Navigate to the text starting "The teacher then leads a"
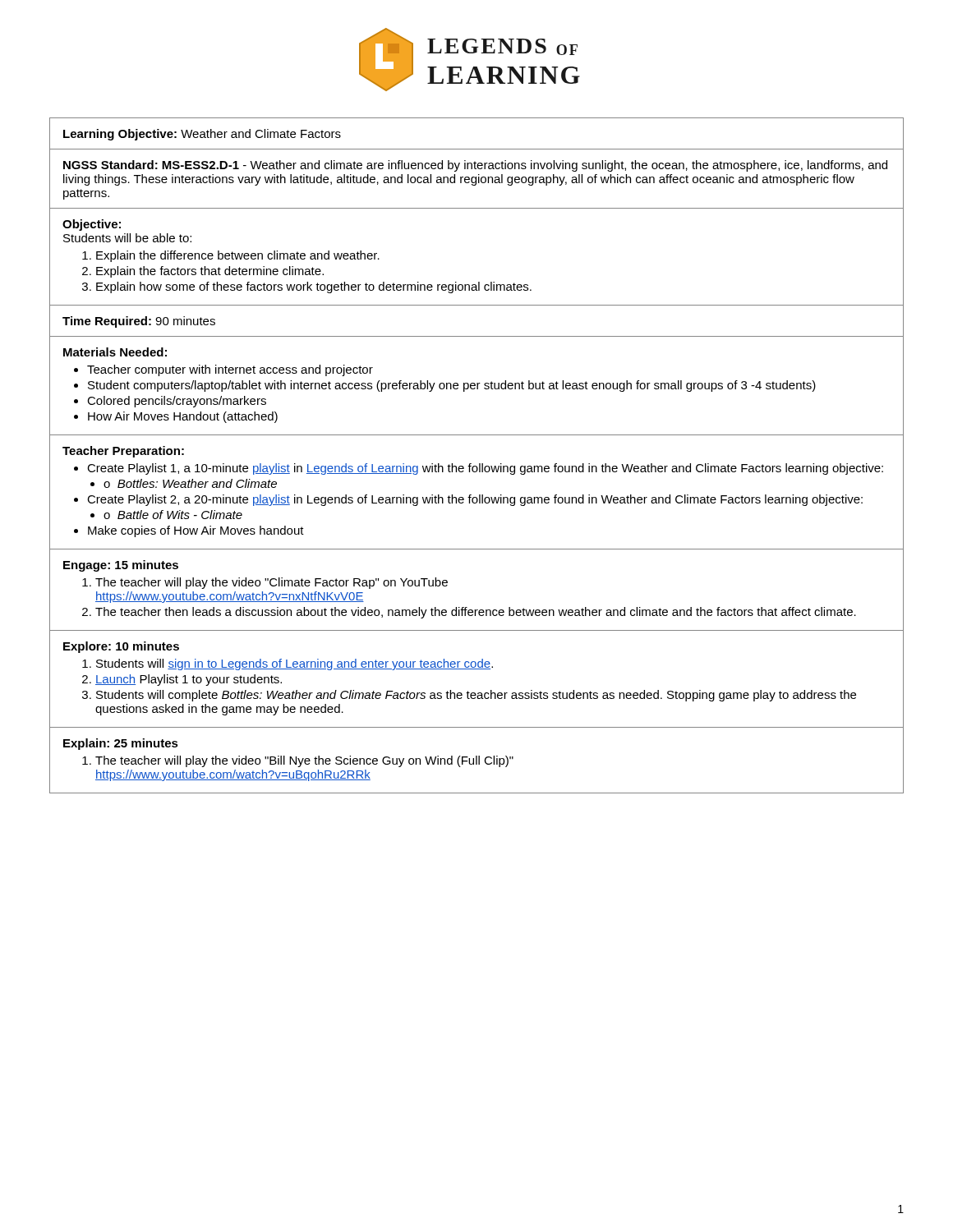 pyautogui.click(x=476, y=612)
